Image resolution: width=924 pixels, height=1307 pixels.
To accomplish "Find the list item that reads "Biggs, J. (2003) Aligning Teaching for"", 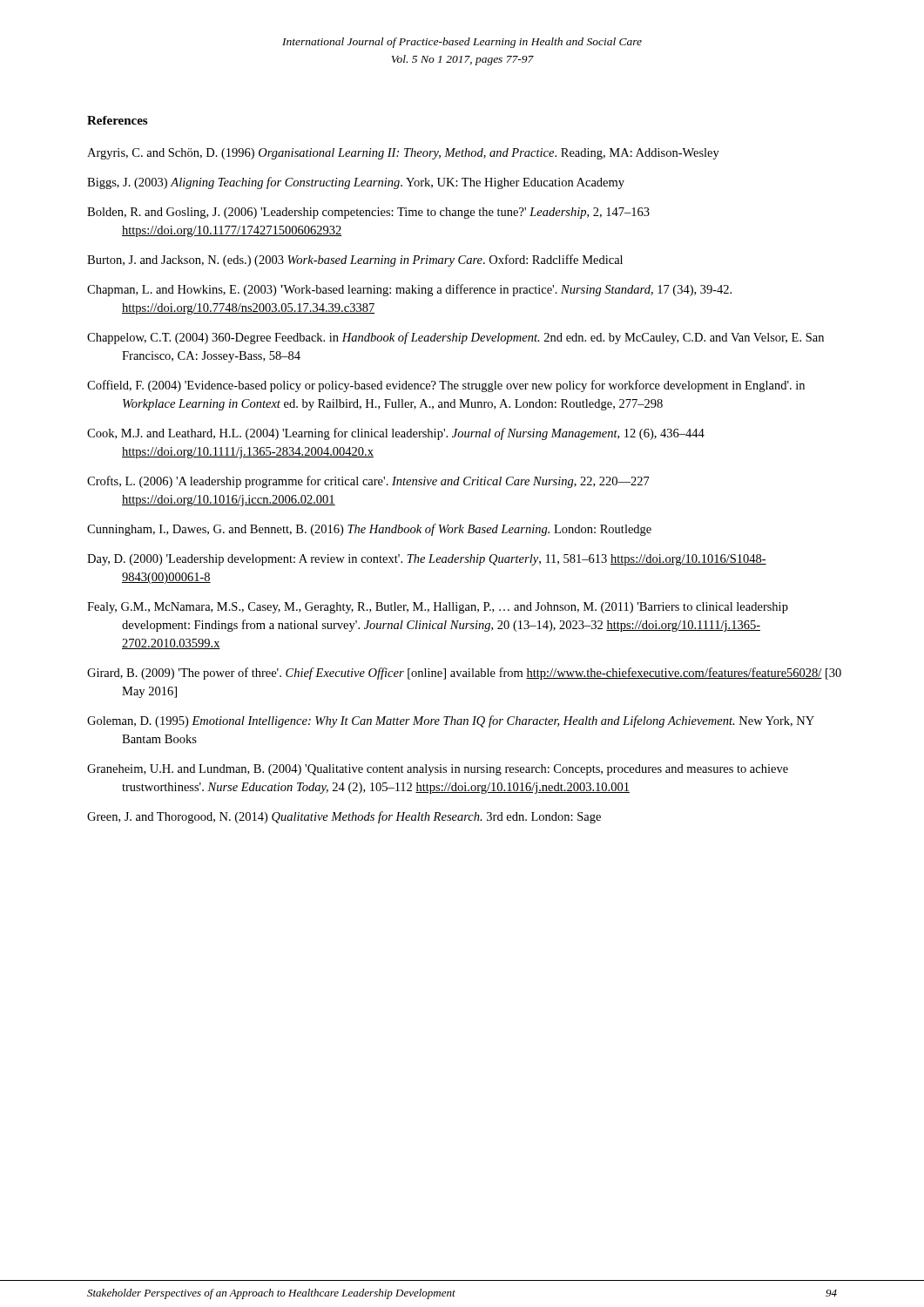I will coord(356,182).
